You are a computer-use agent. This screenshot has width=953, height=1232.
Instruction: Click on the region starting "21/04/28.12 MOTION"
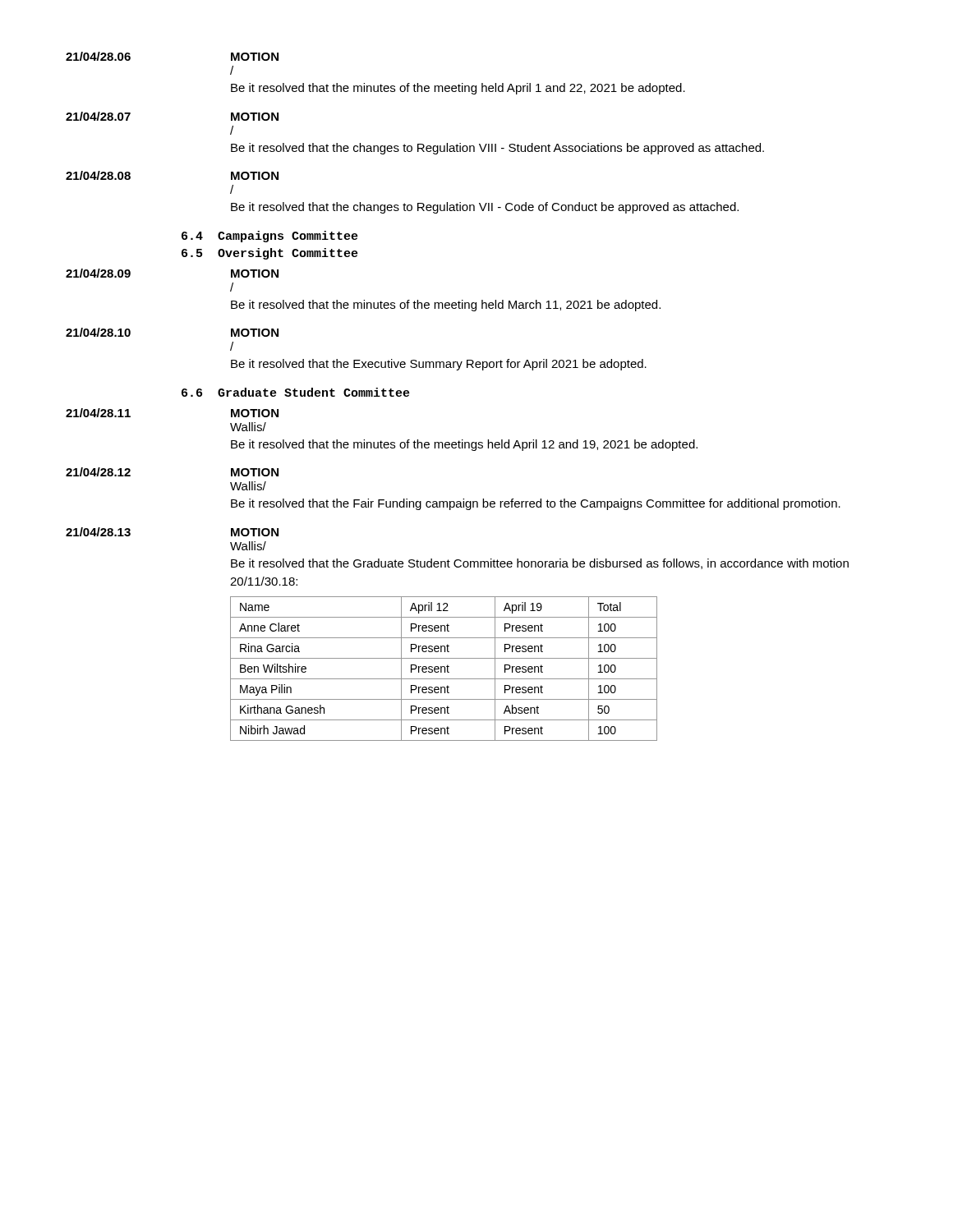tap(93, 471)
